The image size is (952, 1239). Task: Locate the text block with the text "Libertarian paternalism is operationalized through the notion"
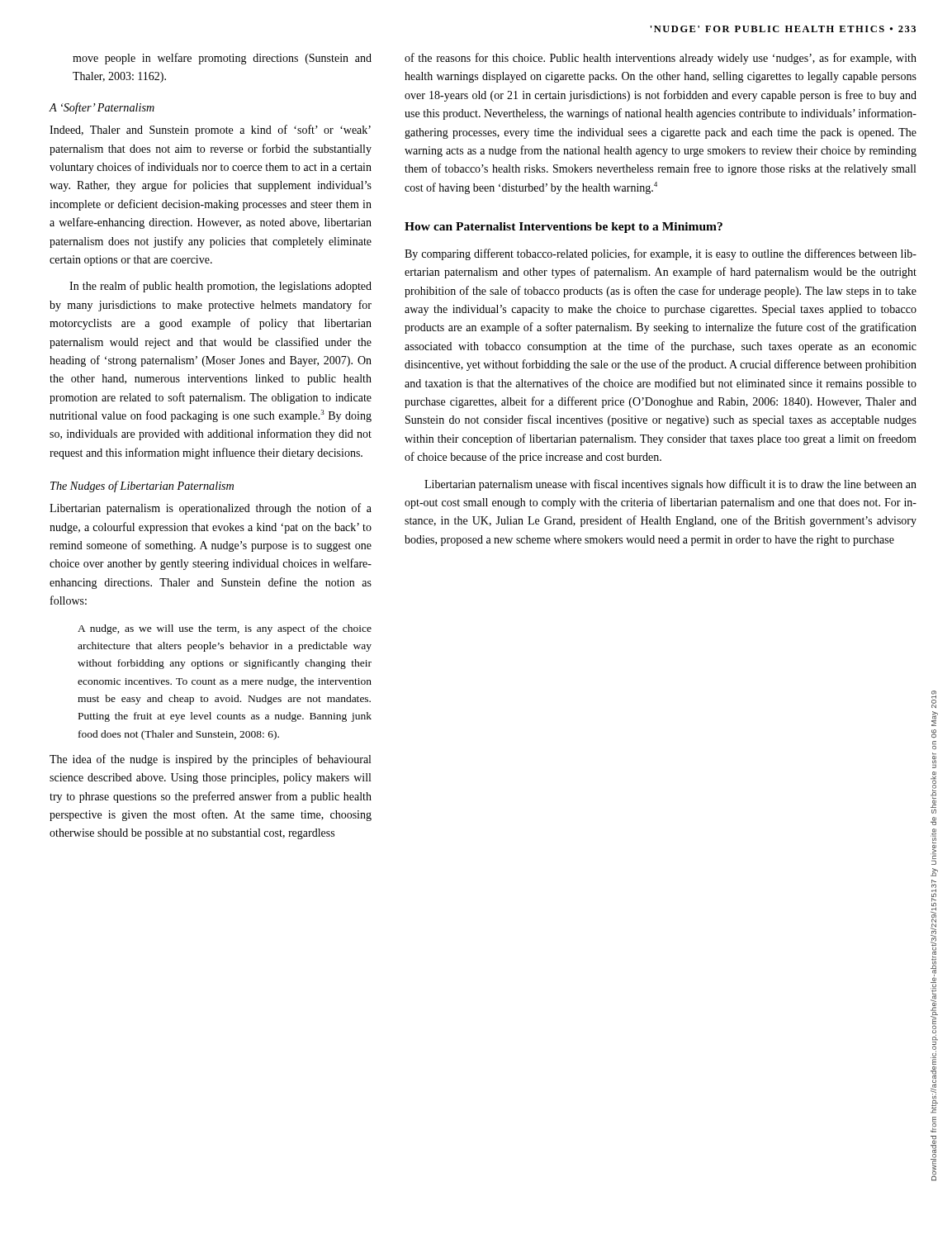211,555
